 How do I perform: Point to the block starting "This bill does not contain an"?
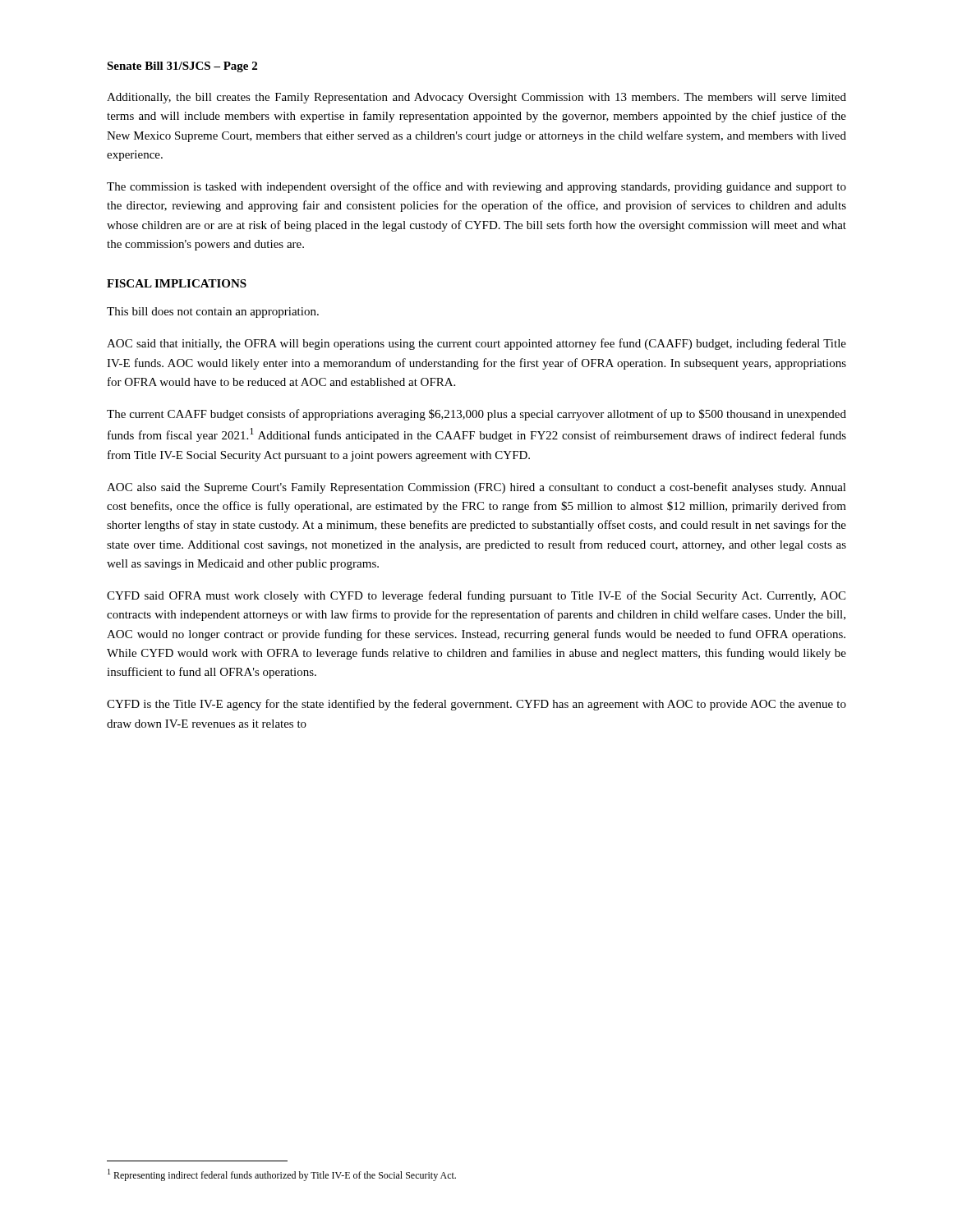(x=213, y=311)
